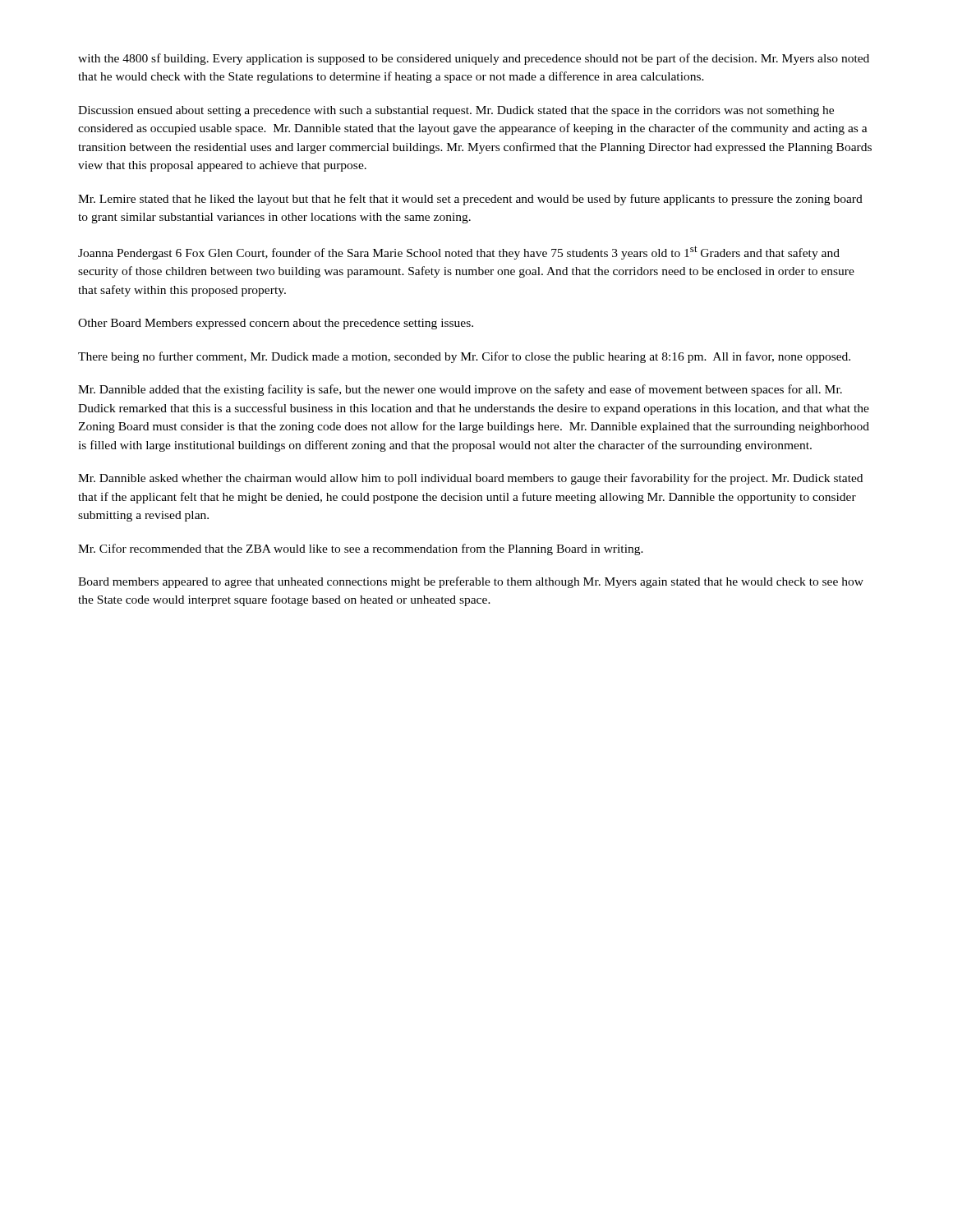Point to the block beginning "Mr. Dannible asked whether the chairman would"

tap(471, 496)
